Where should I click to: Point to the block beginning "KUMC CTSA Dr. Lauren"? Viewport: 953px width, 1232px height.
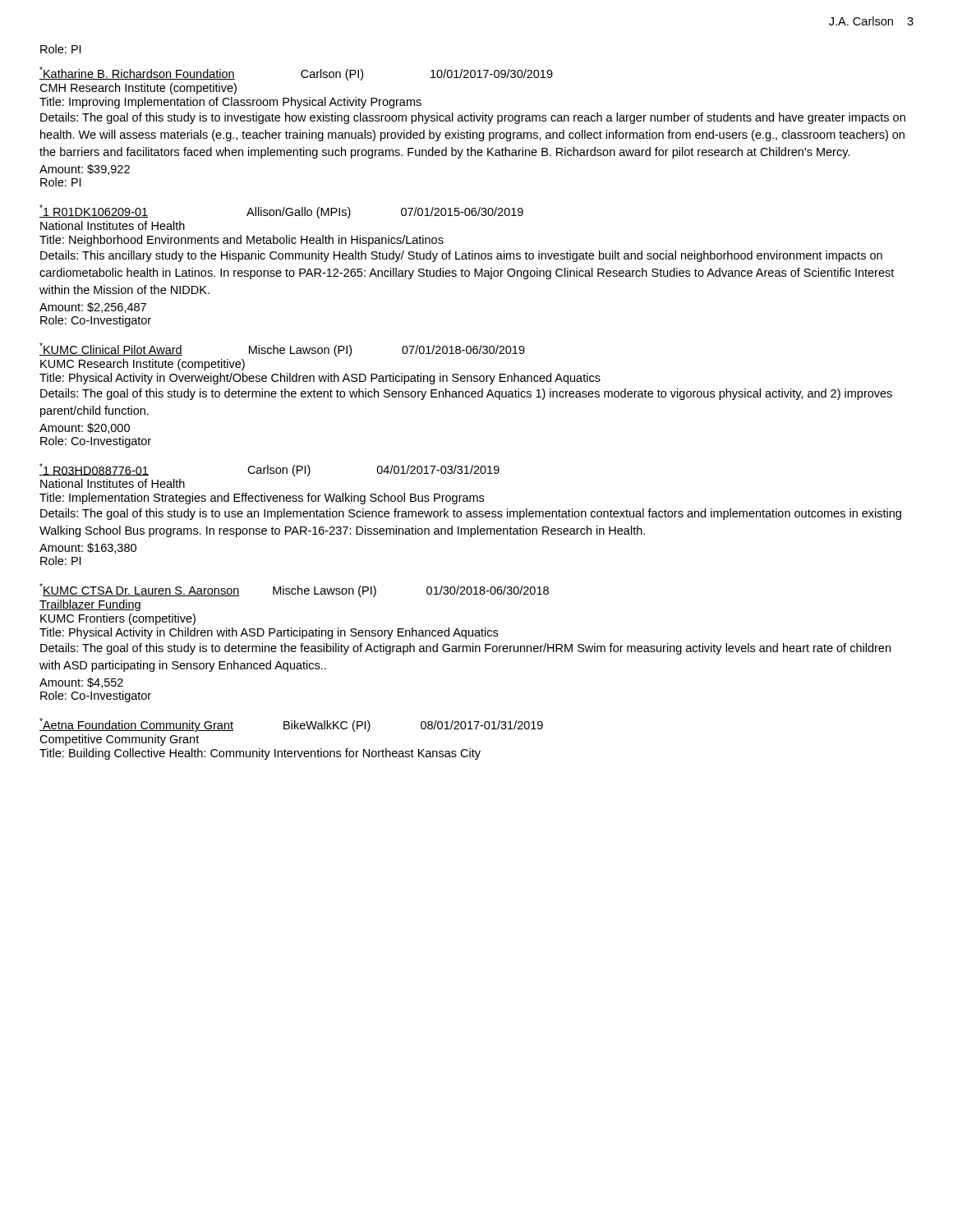476,643
